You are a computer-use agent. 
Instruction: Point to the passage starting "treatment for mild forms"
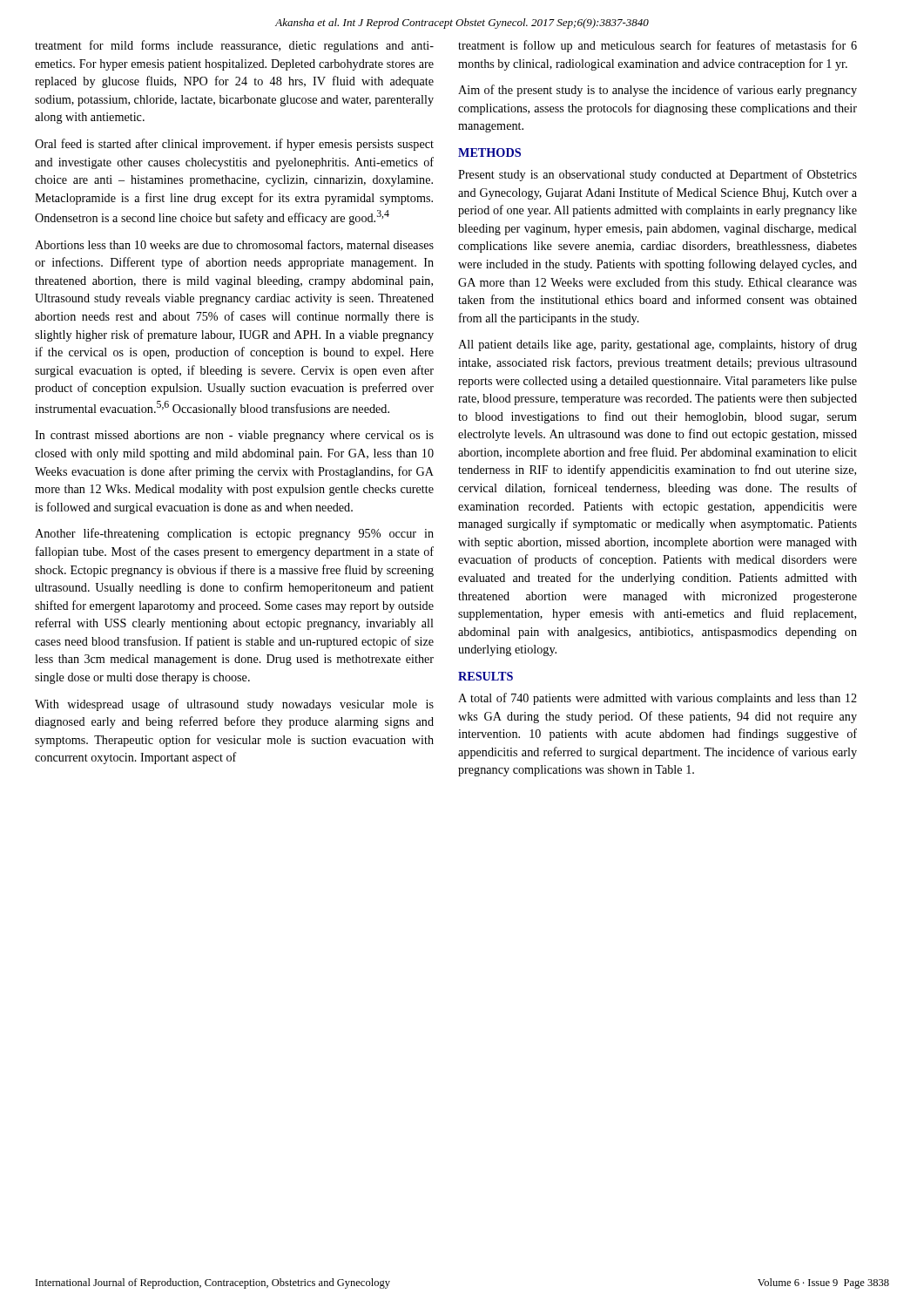(234, 81)
